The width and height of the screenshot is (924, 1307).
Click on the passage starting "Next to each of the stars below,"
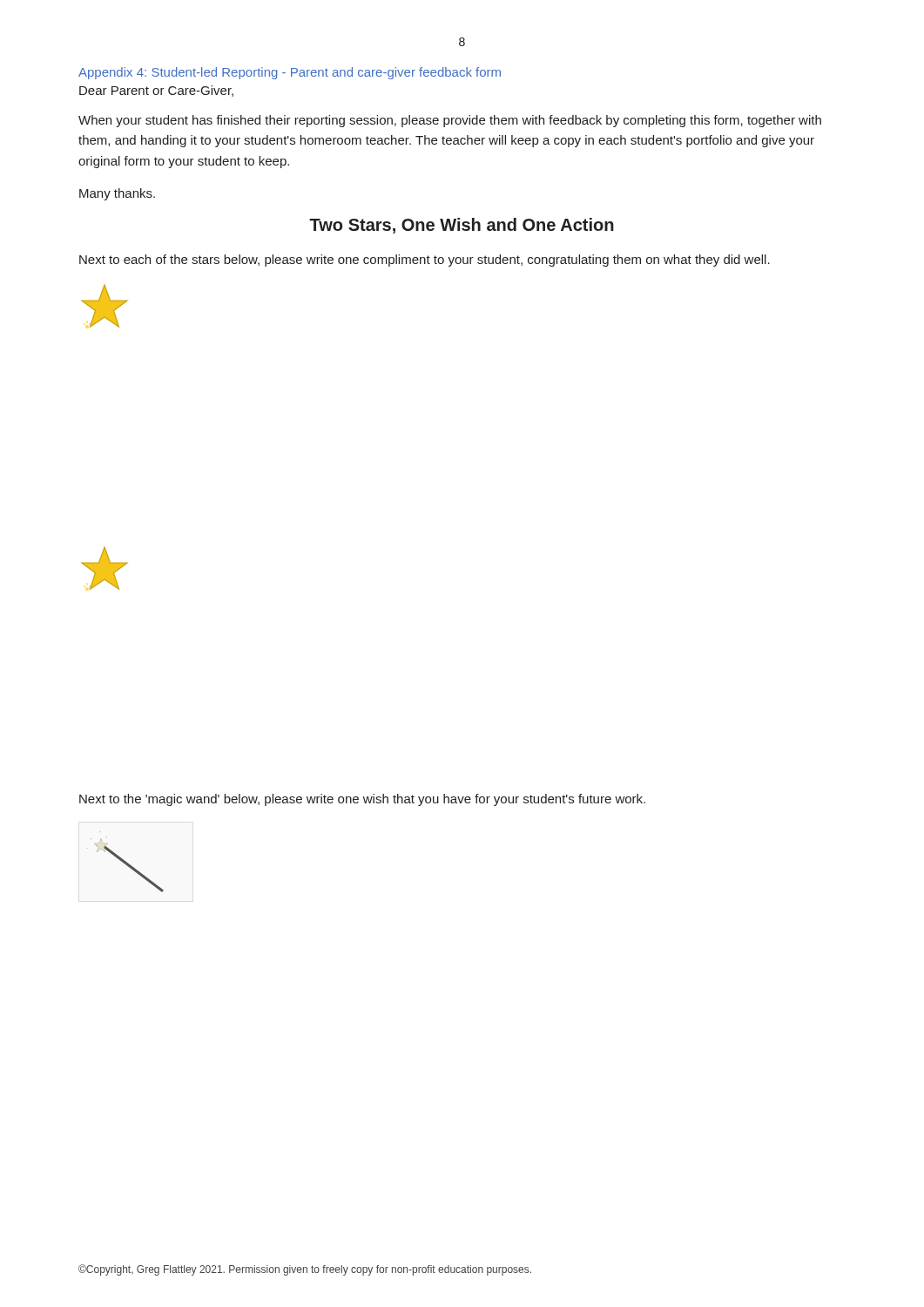click(x=424, y=259)
